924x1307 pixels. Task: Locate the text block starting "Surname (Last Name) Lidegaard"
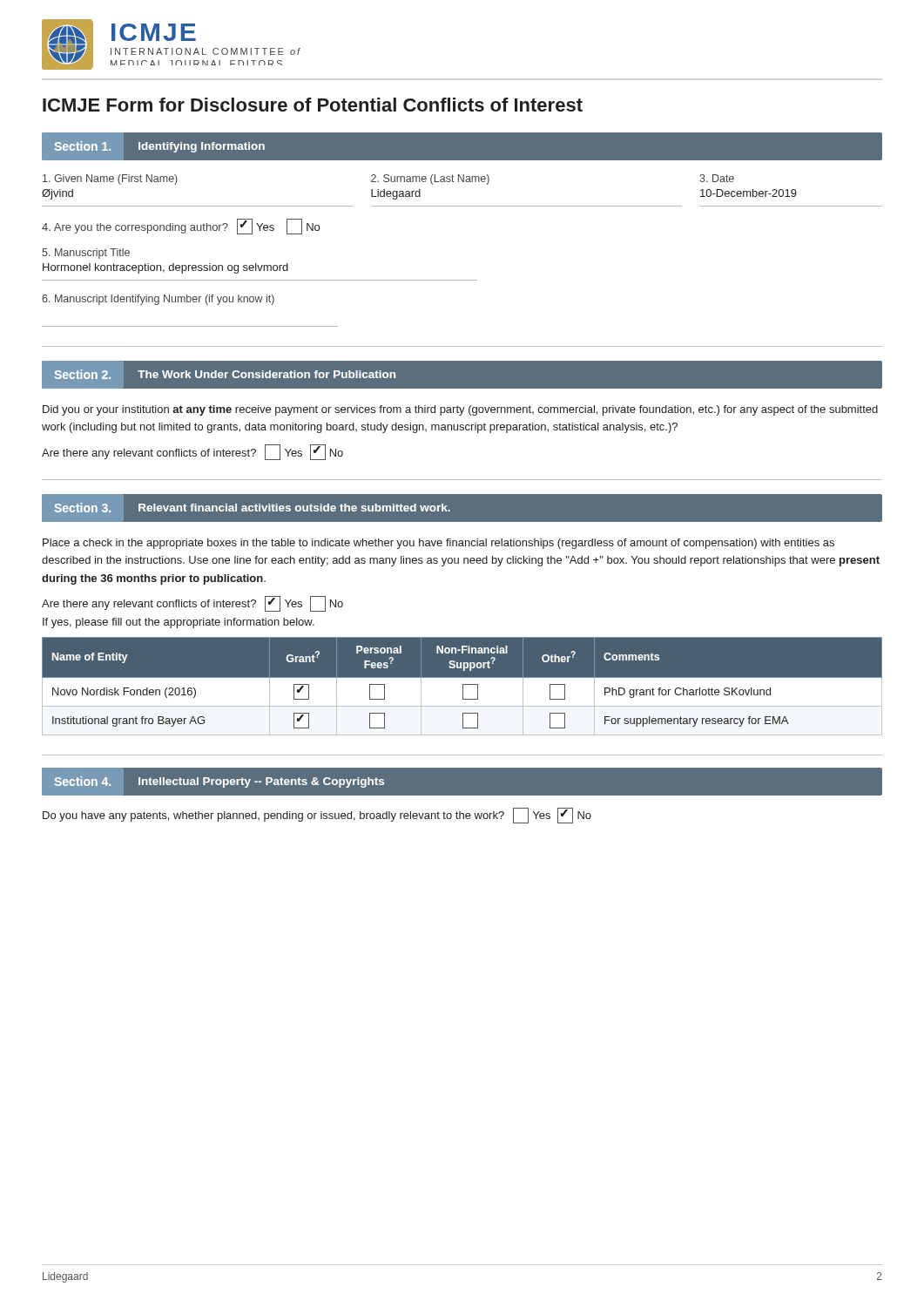430,179
